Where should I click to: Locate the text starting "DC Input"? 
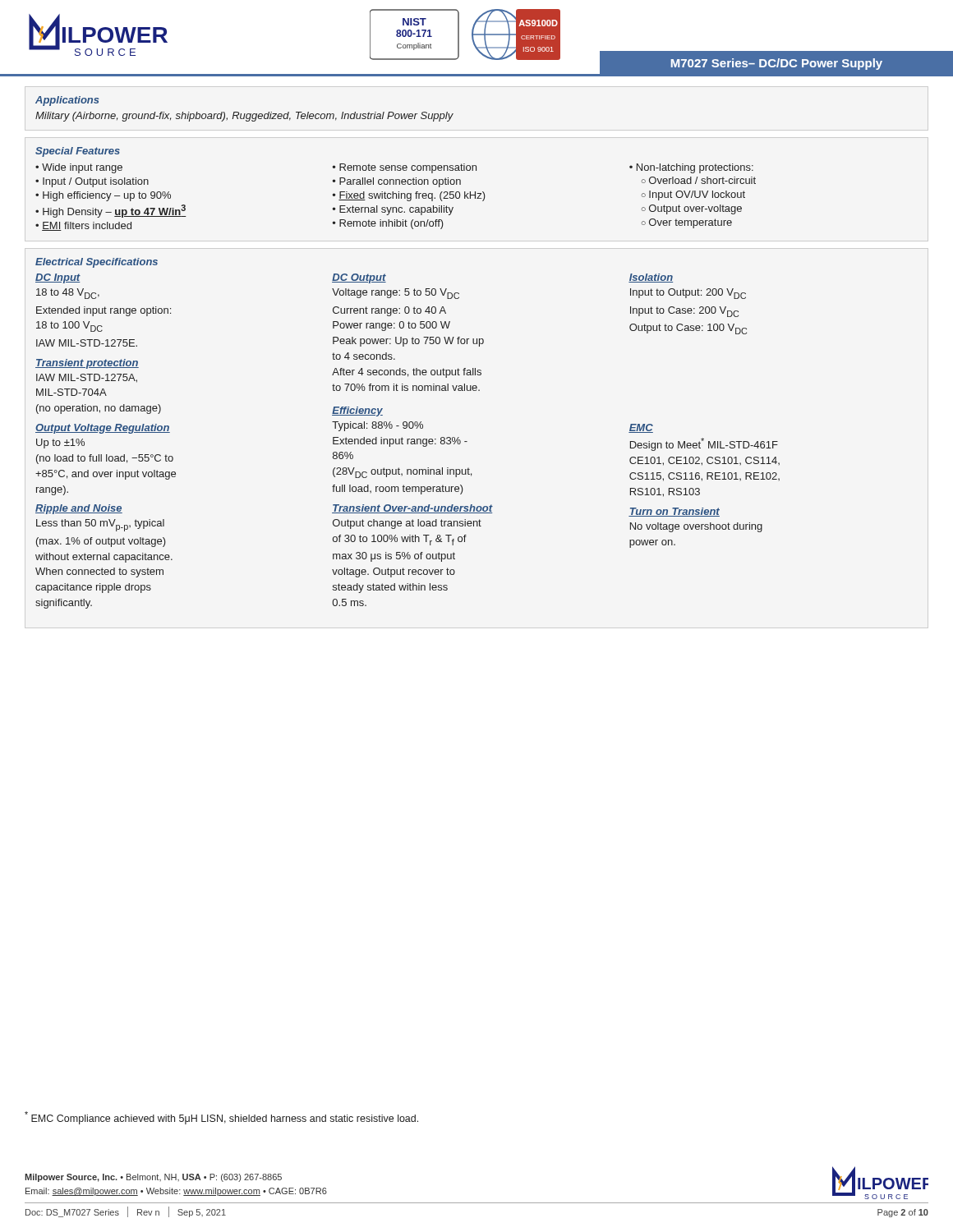tap(58, 277)
